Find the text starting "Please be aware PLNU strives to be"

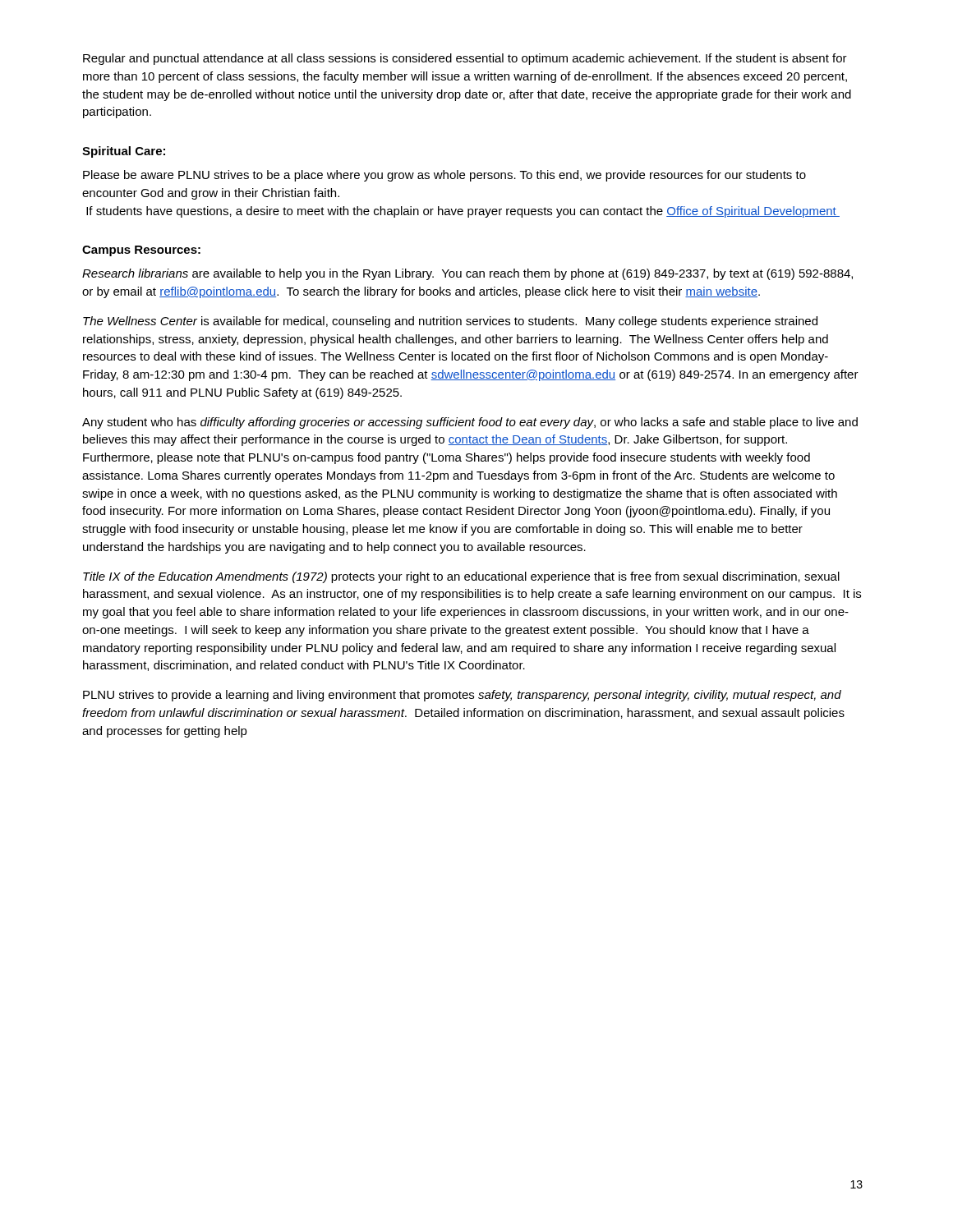coord(444,176)
